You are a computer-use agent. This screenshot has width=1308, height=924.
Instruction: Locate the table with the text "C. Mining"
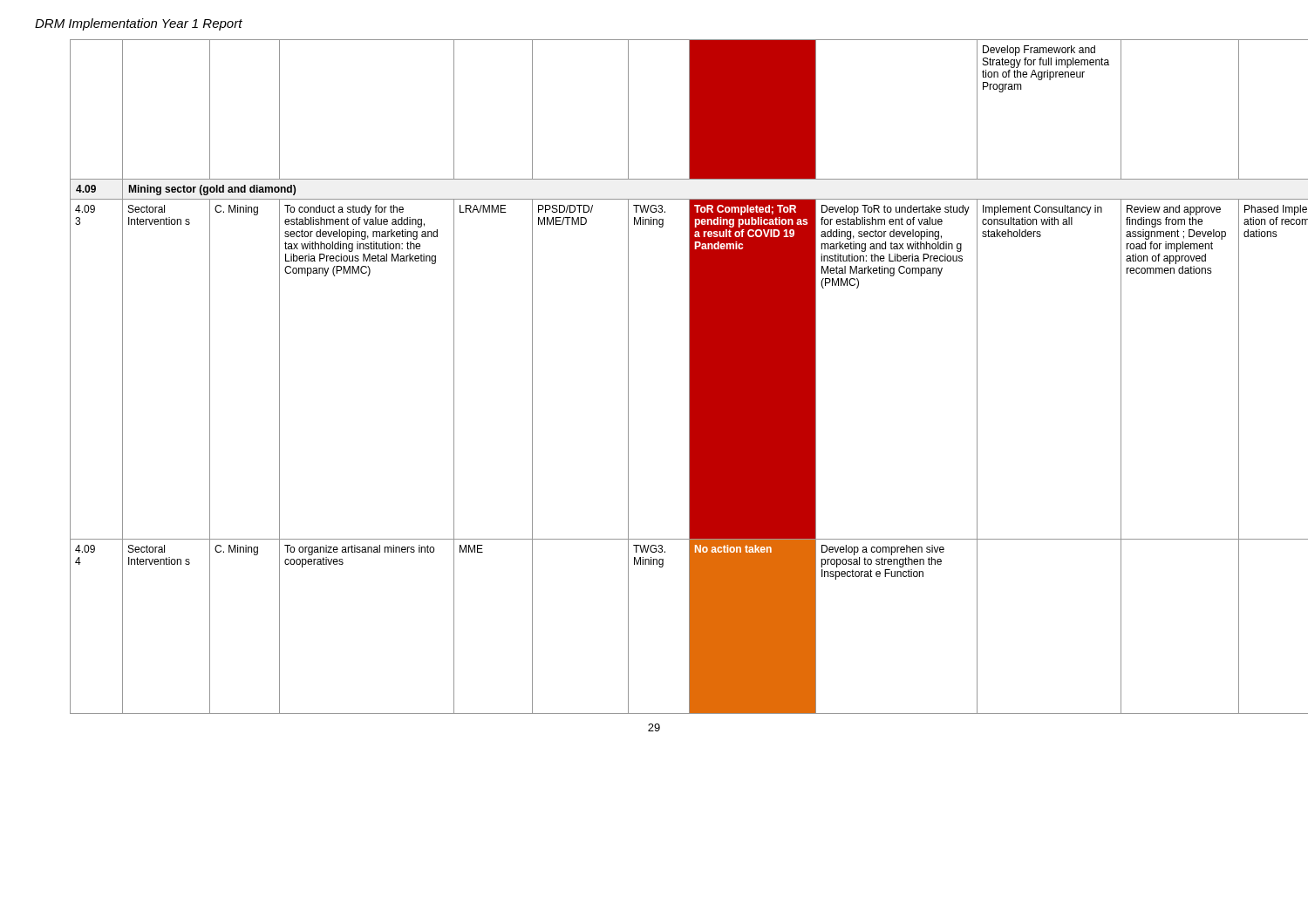tap(654, 377)
